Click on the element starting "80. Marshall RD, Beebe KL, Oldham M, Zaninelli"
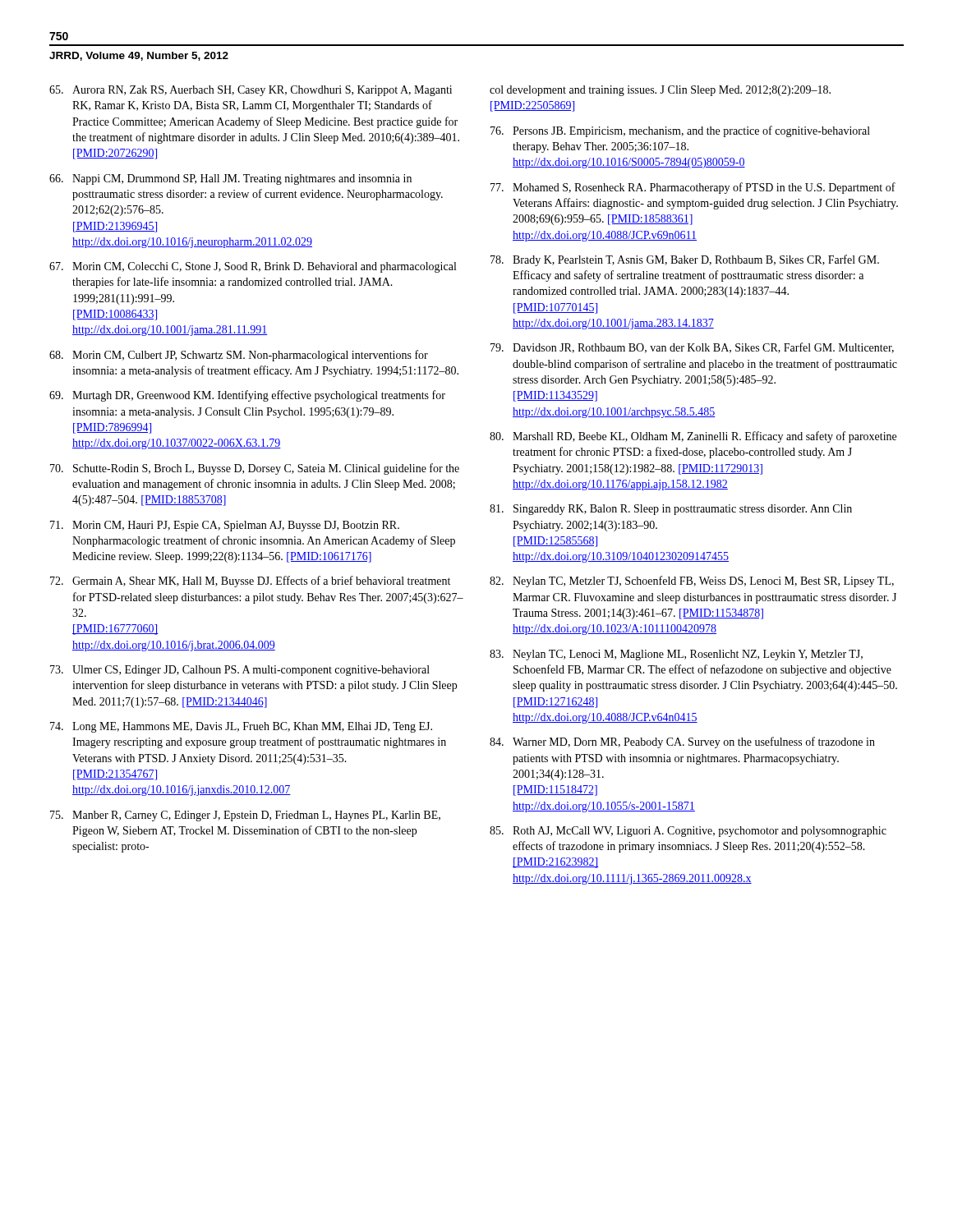Screen dimensions: 1232x953 pyautogui.click(x=697, y=460)
